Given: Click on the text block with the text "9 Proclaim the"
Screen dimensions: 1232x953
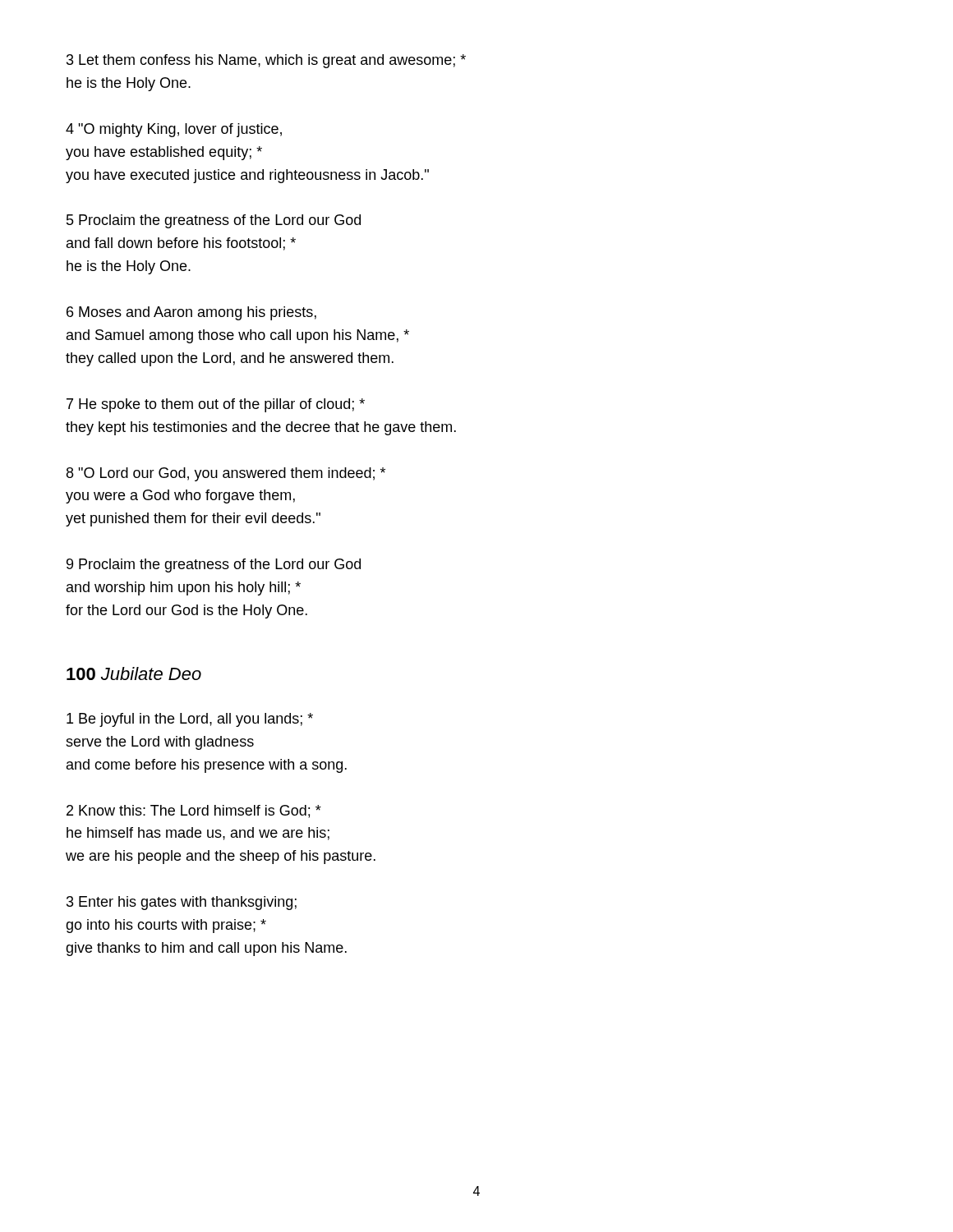Looking at the screenshot, I should coord(214,587).
